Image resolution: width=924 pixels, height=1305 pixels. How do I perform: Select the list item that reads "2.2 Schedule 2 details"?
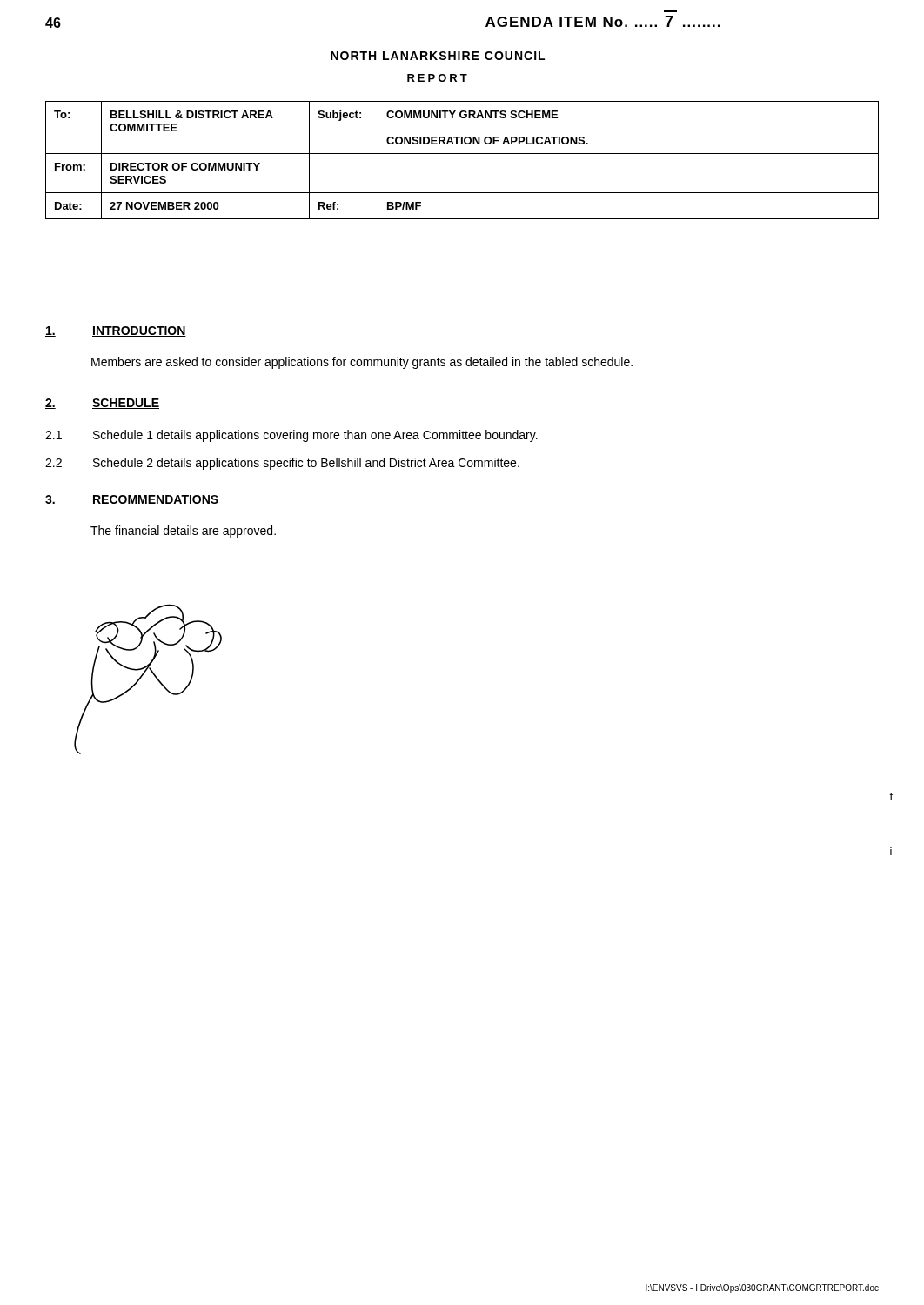point(283,463)
